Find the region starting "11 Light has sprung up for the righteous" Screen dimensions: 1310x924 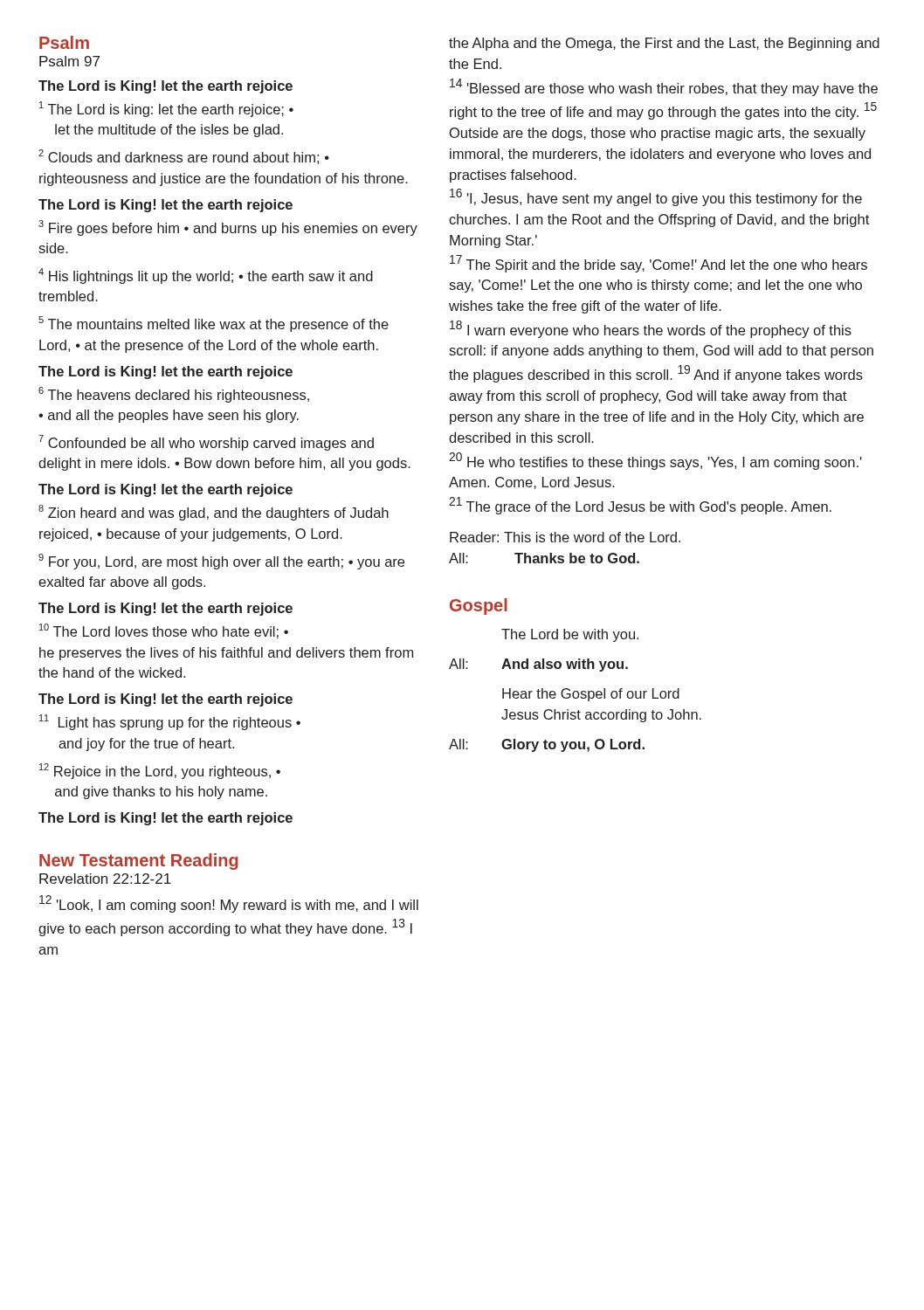[x=170, y=732]
